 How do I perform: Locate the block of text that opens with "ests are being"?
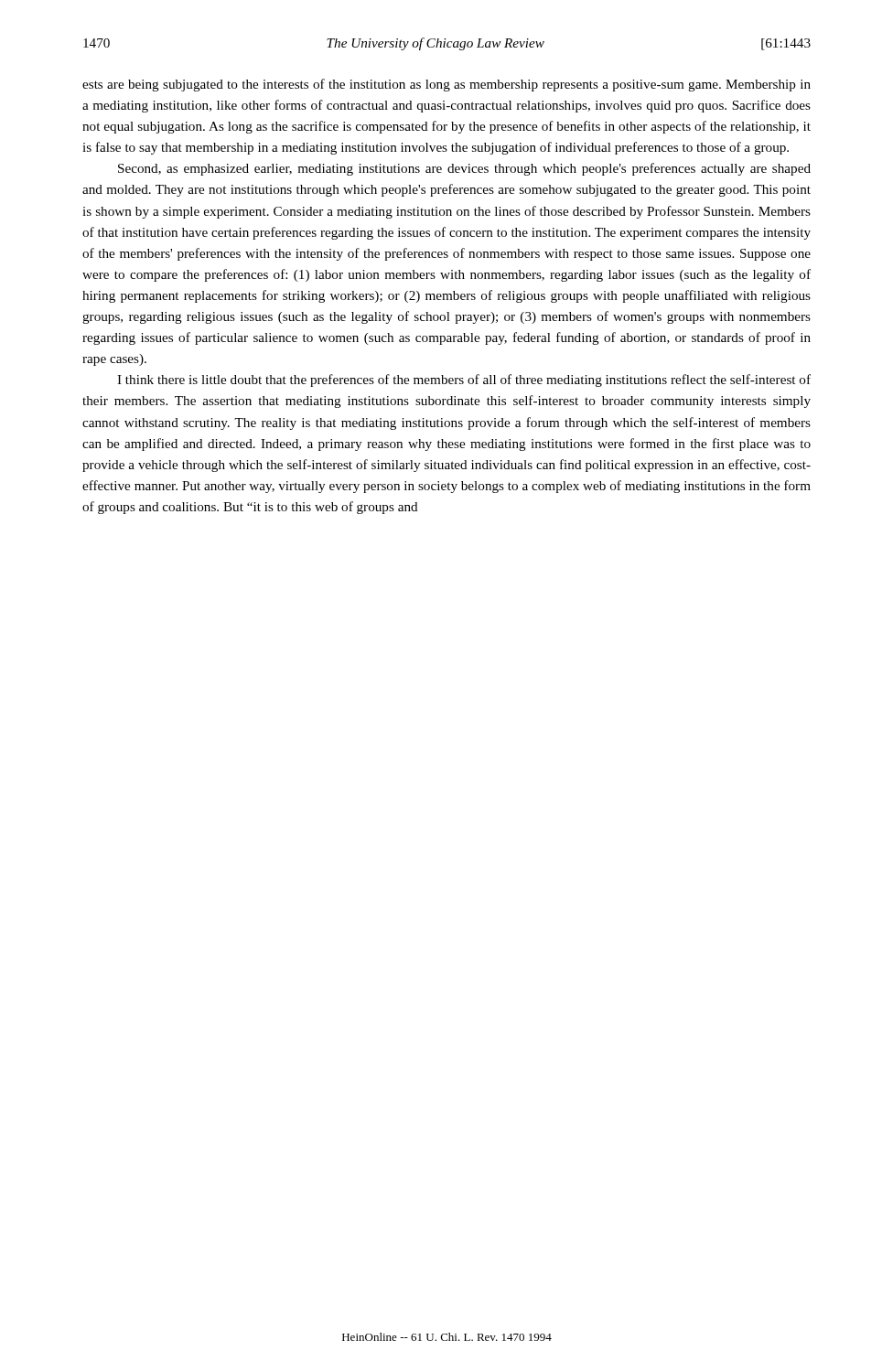click(446, 115)
